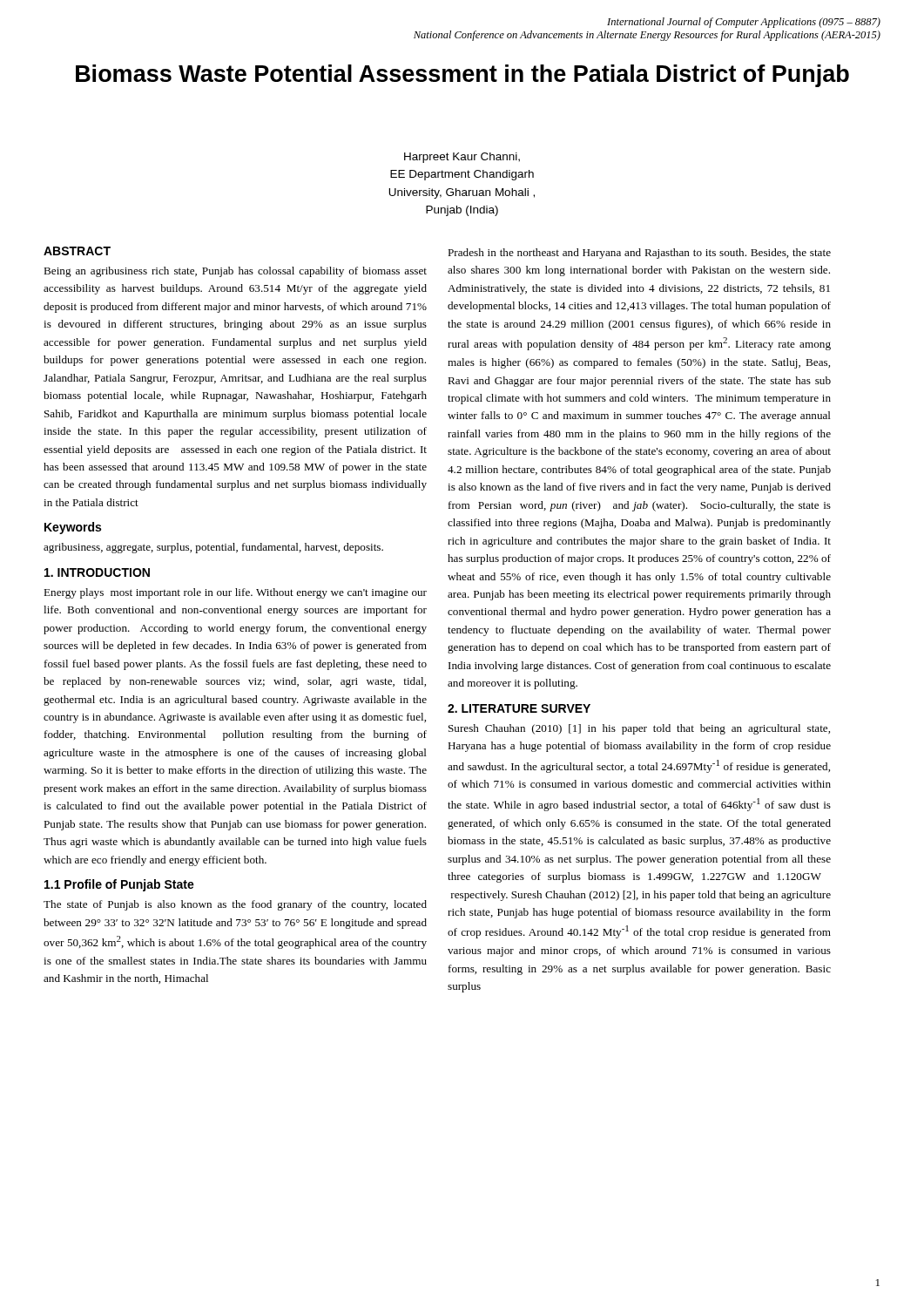Click on the text block that reads "Harpreet Kaur Channi, EE Department Chandigarh University,"
The image size is (924, 1307).
tap(462, 183)
